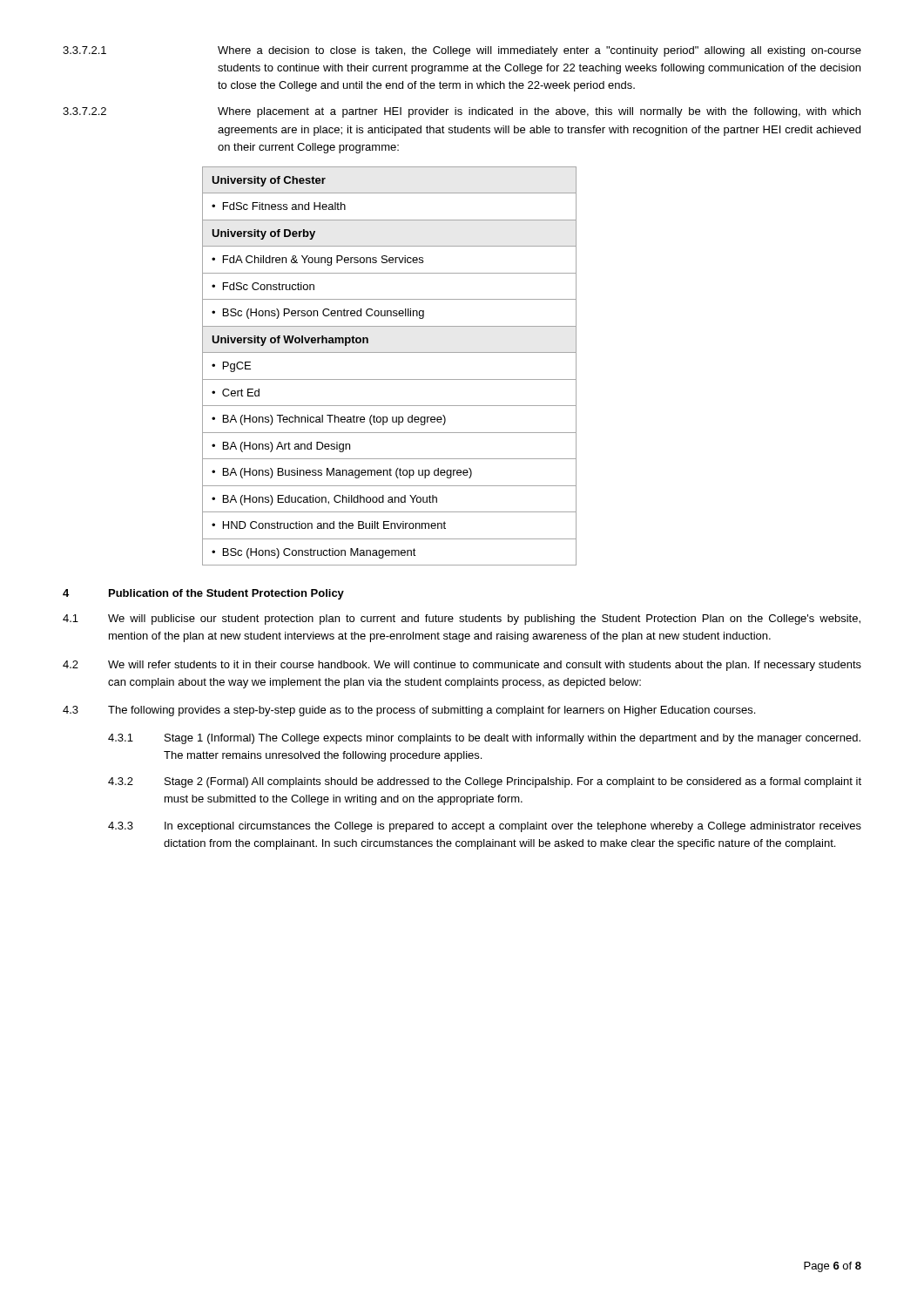Click on the section header with the text "4 Publication of"
The image size is (924, 1307).
203,593
